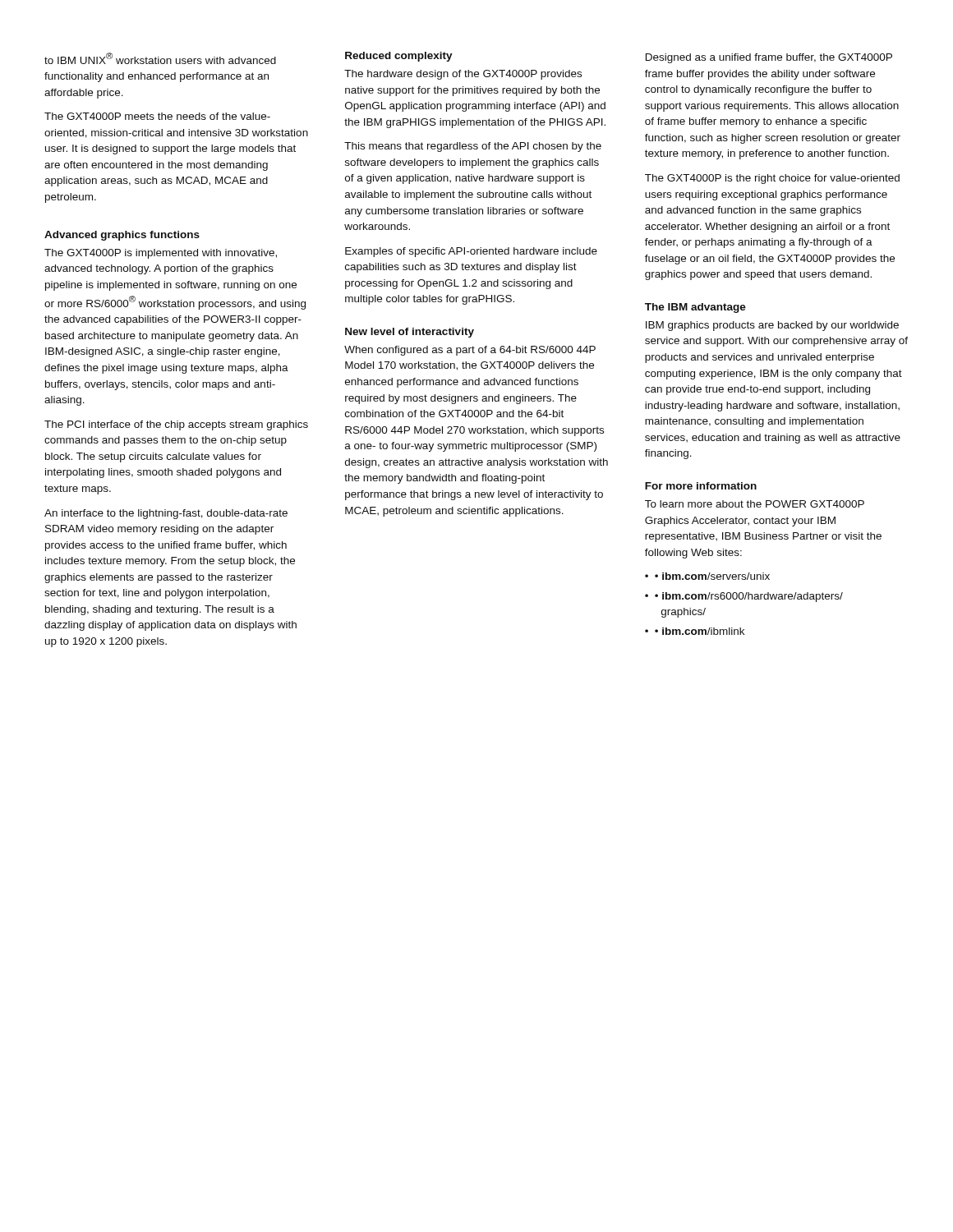Navigate to the element starting "to IBM UNIX®"
Image resolution: width=953 pixels, height=1232 pixels.
176,75
